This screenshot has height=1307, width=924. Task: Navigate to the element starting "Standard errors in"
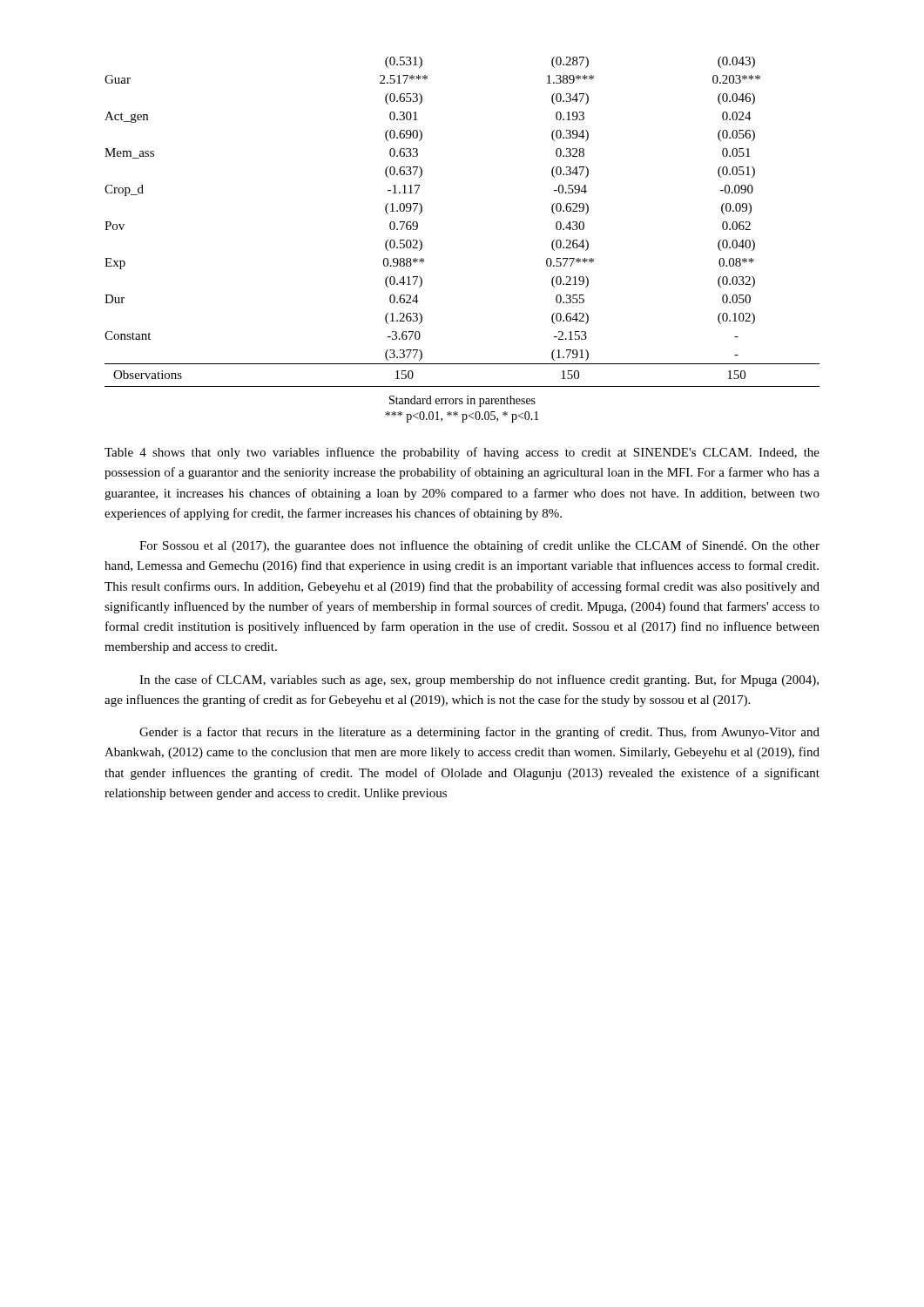(x=462, y=400)
